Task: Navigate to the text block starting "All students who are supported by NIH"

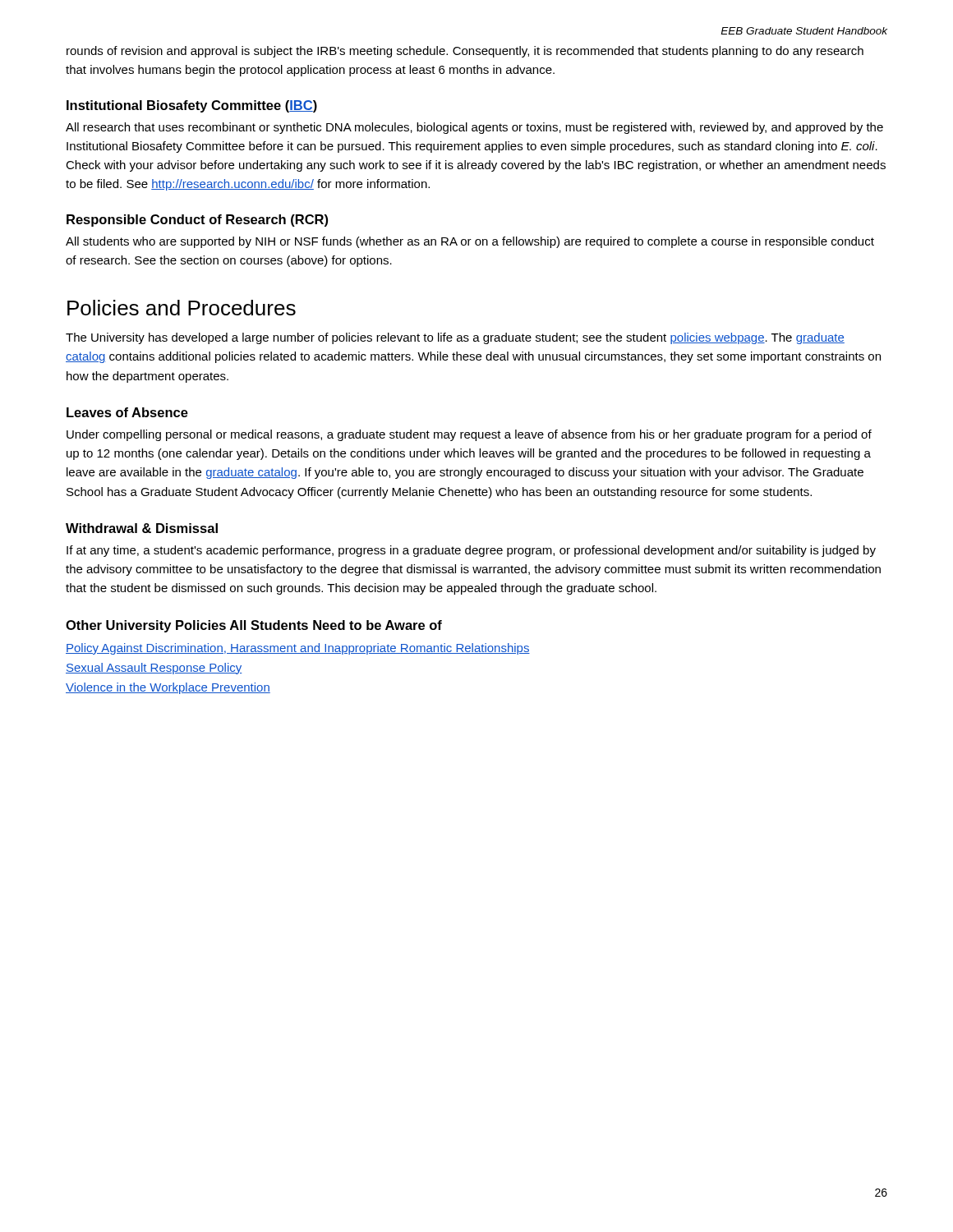Action: click(x=470, y=250)
